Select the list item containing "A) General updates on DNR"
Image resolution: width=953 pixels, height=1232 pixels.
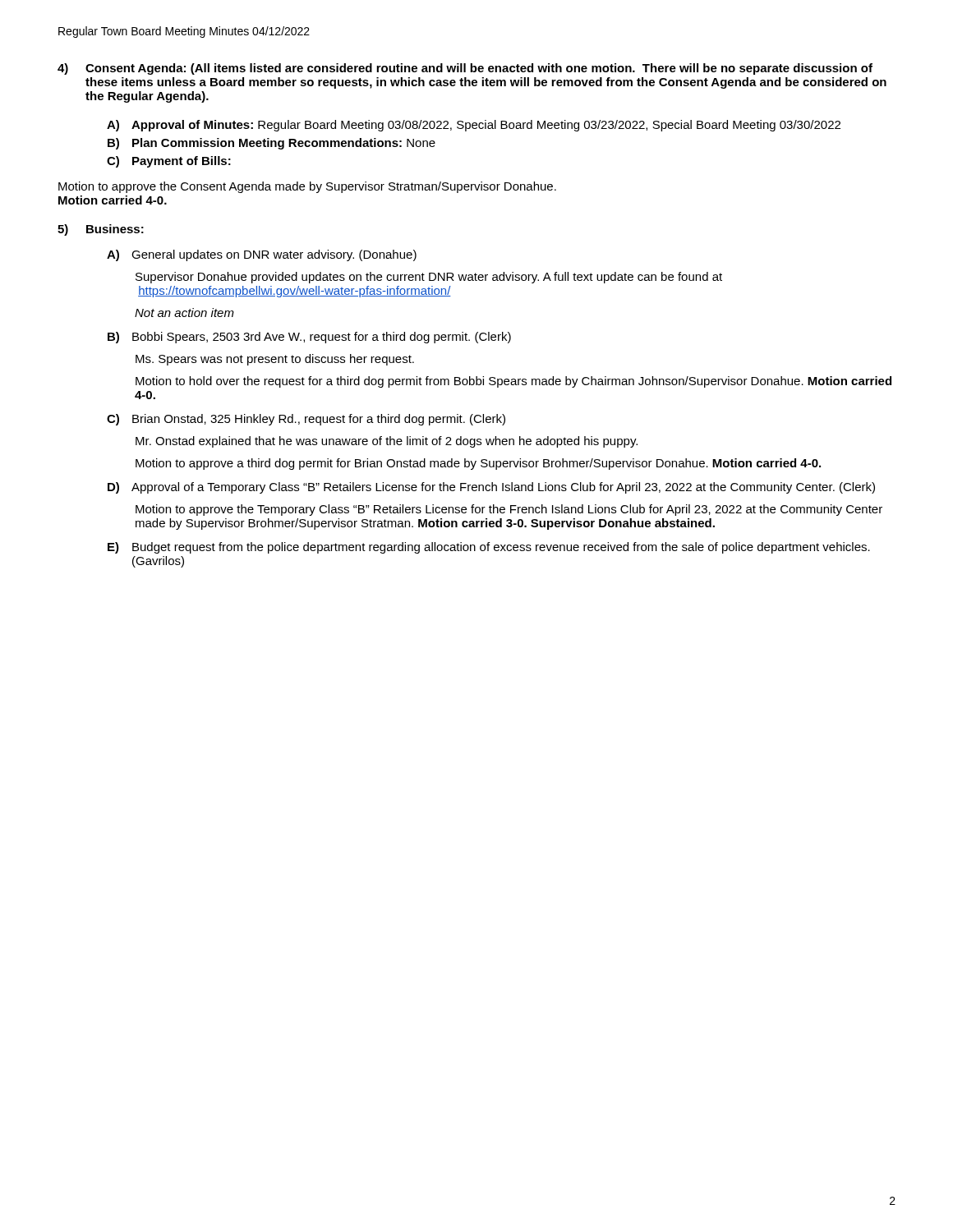coord(262,255)
